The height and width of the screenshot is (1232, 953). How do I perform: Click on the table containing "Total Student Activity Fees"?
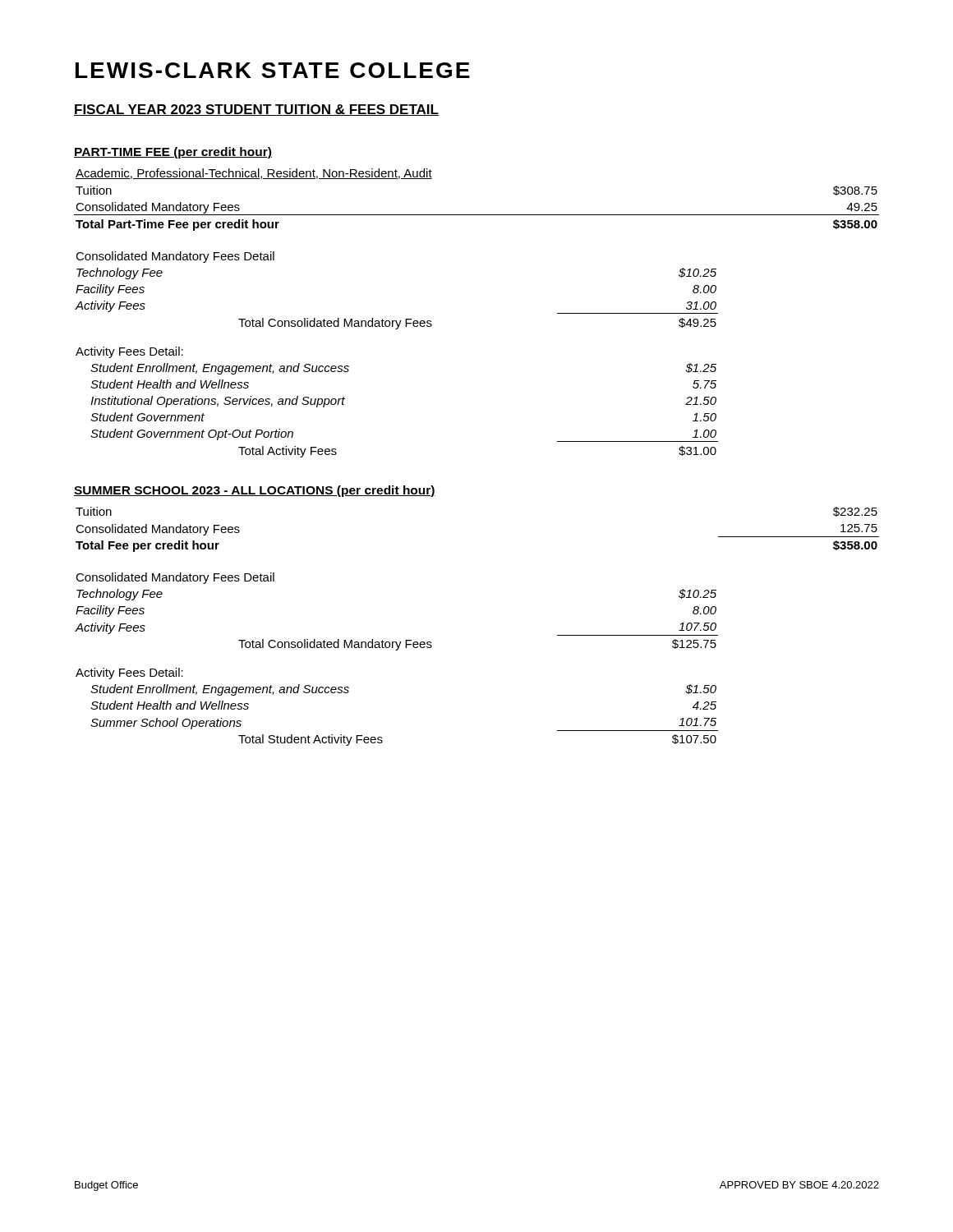[476, 625]
